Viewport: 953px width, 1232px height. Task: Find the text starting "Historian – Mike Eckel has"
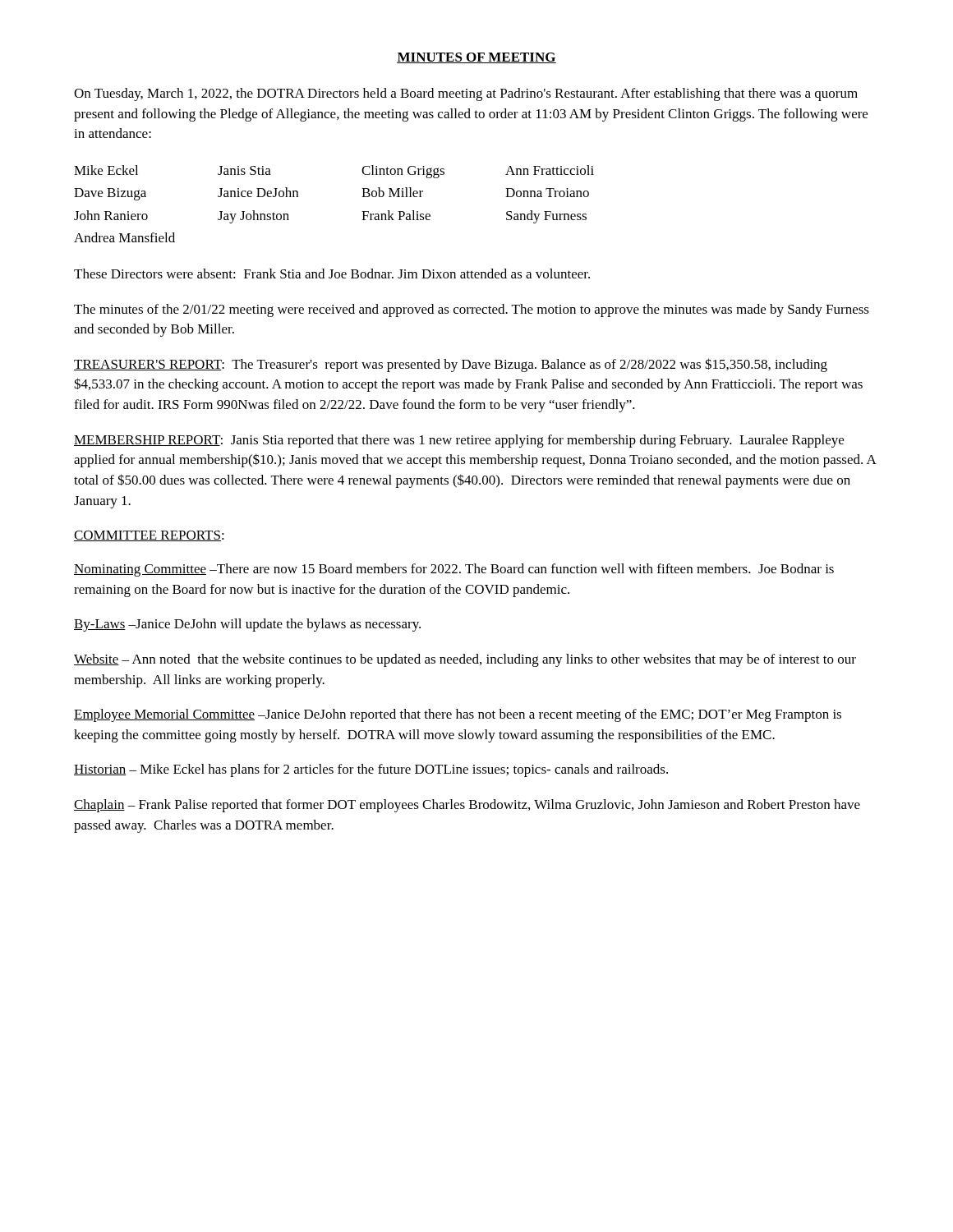[371, 770]
